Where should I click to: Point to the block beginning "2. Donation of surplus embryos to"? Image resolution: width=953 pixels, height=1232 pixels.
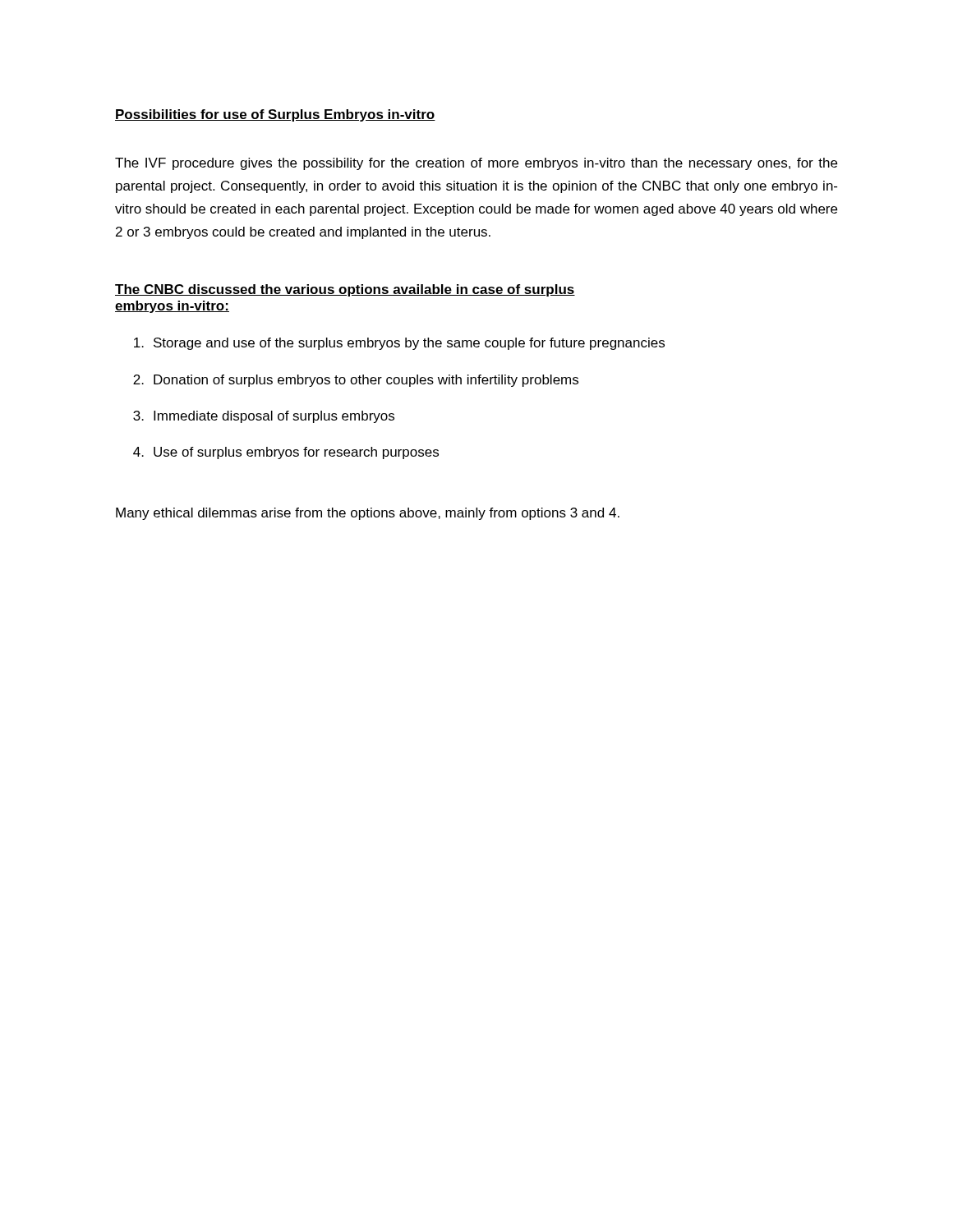tap(476, 380)
